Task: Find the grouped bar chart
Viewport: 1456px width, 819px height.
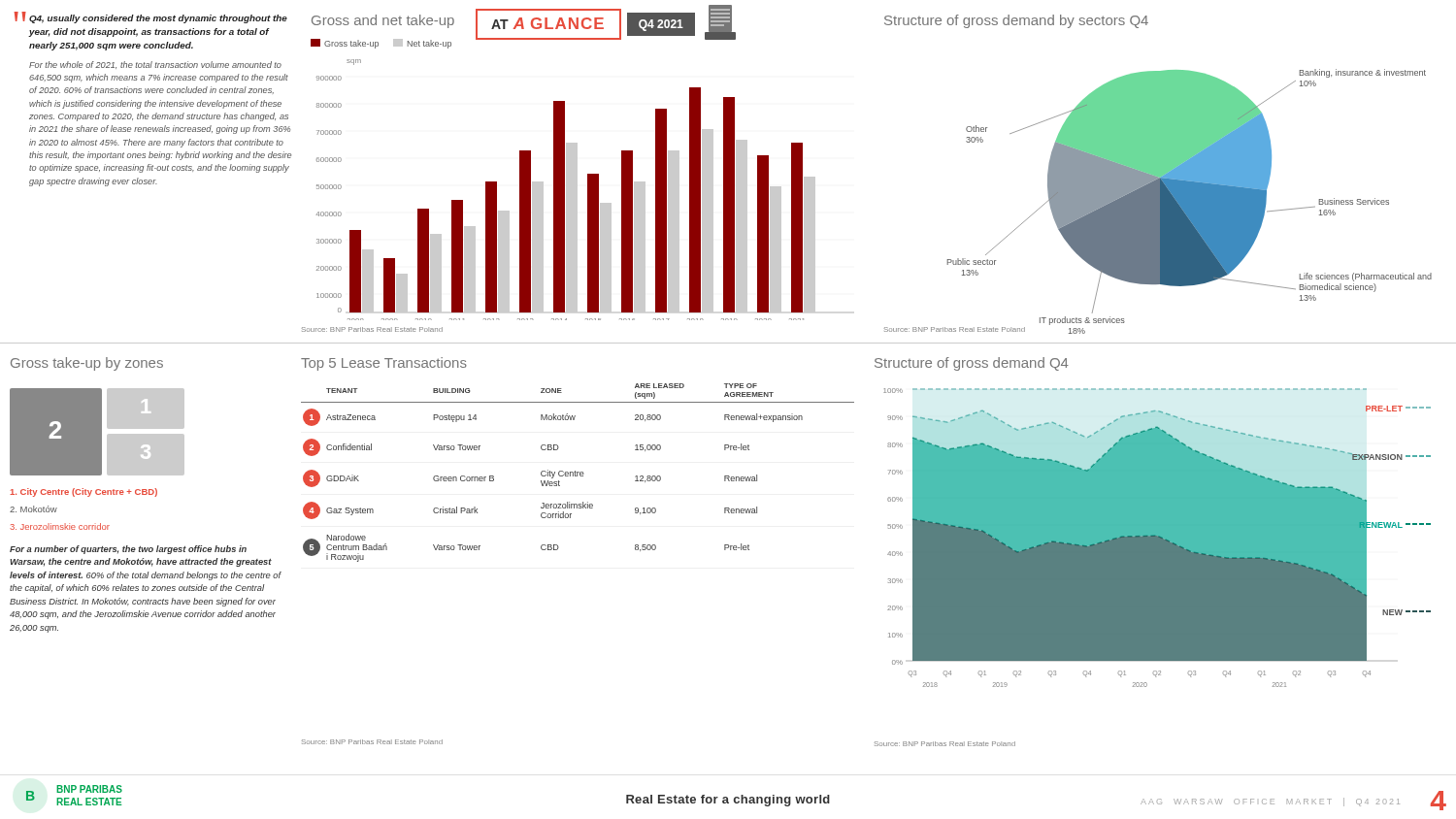Action: pos(580,177)
